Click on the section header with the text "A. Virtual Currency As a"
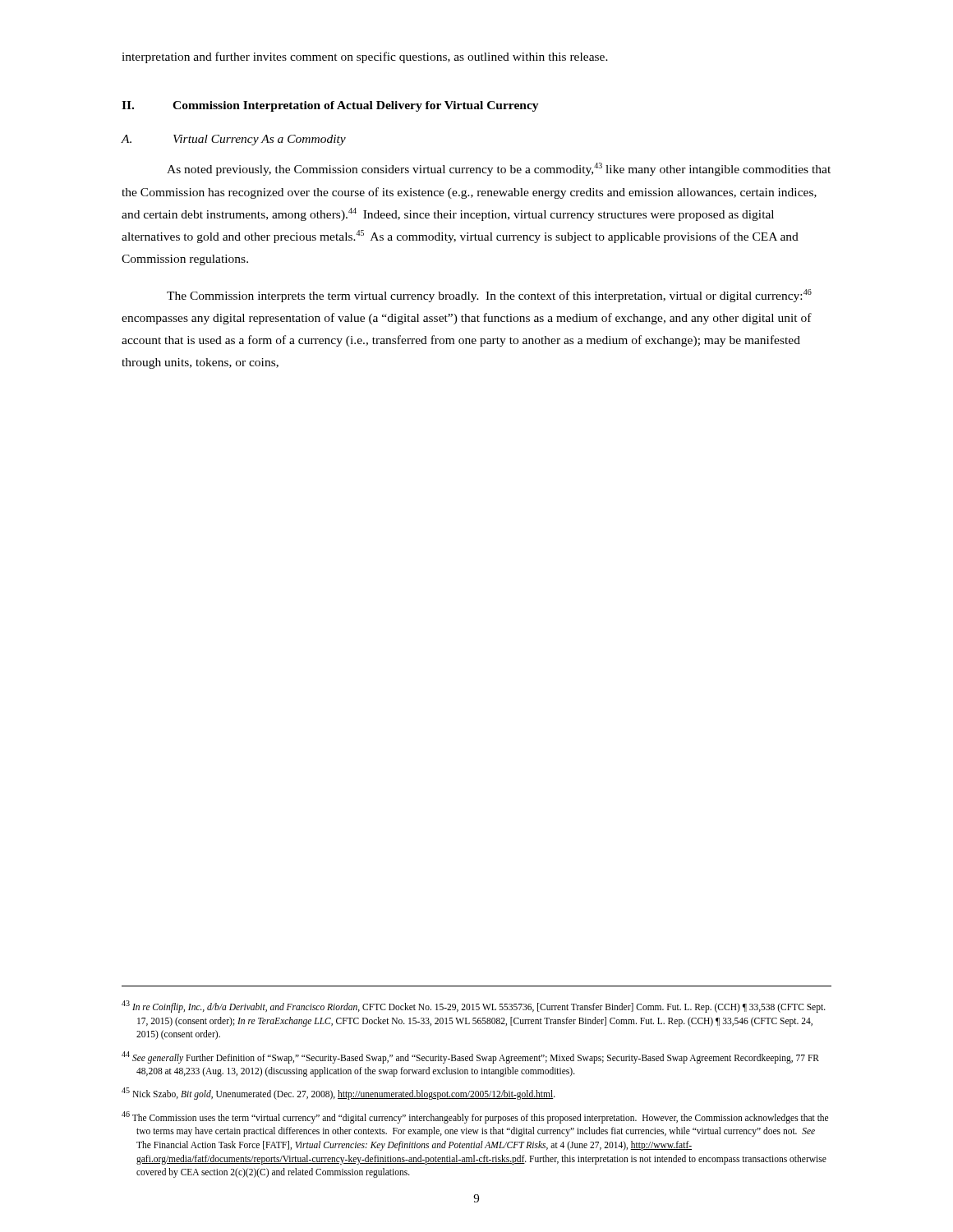 234,139
